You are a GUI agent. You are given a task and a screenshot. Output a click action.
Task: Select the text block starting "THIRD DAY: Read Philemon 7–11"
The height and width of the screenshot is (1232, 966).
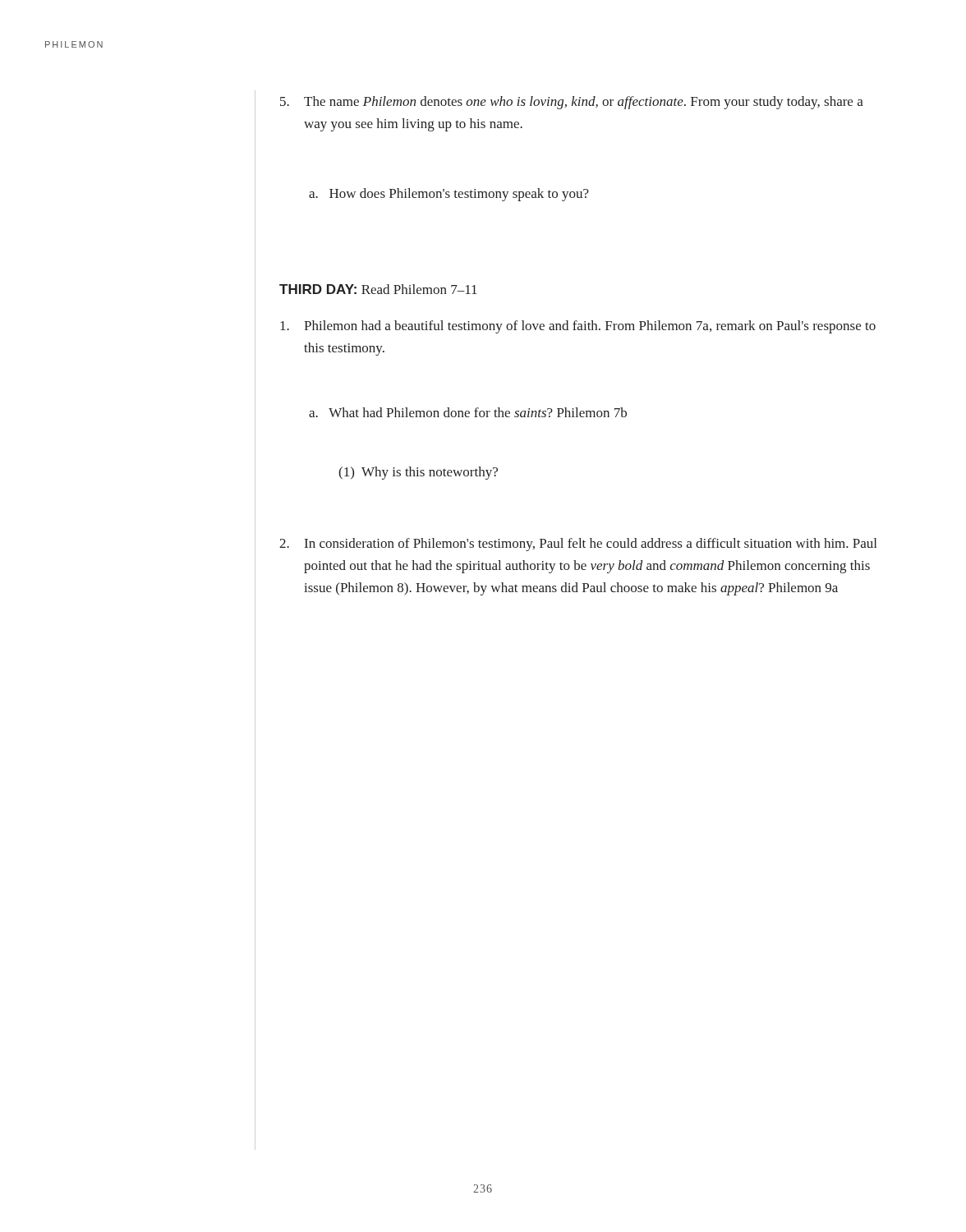click(x=379, y=289)
